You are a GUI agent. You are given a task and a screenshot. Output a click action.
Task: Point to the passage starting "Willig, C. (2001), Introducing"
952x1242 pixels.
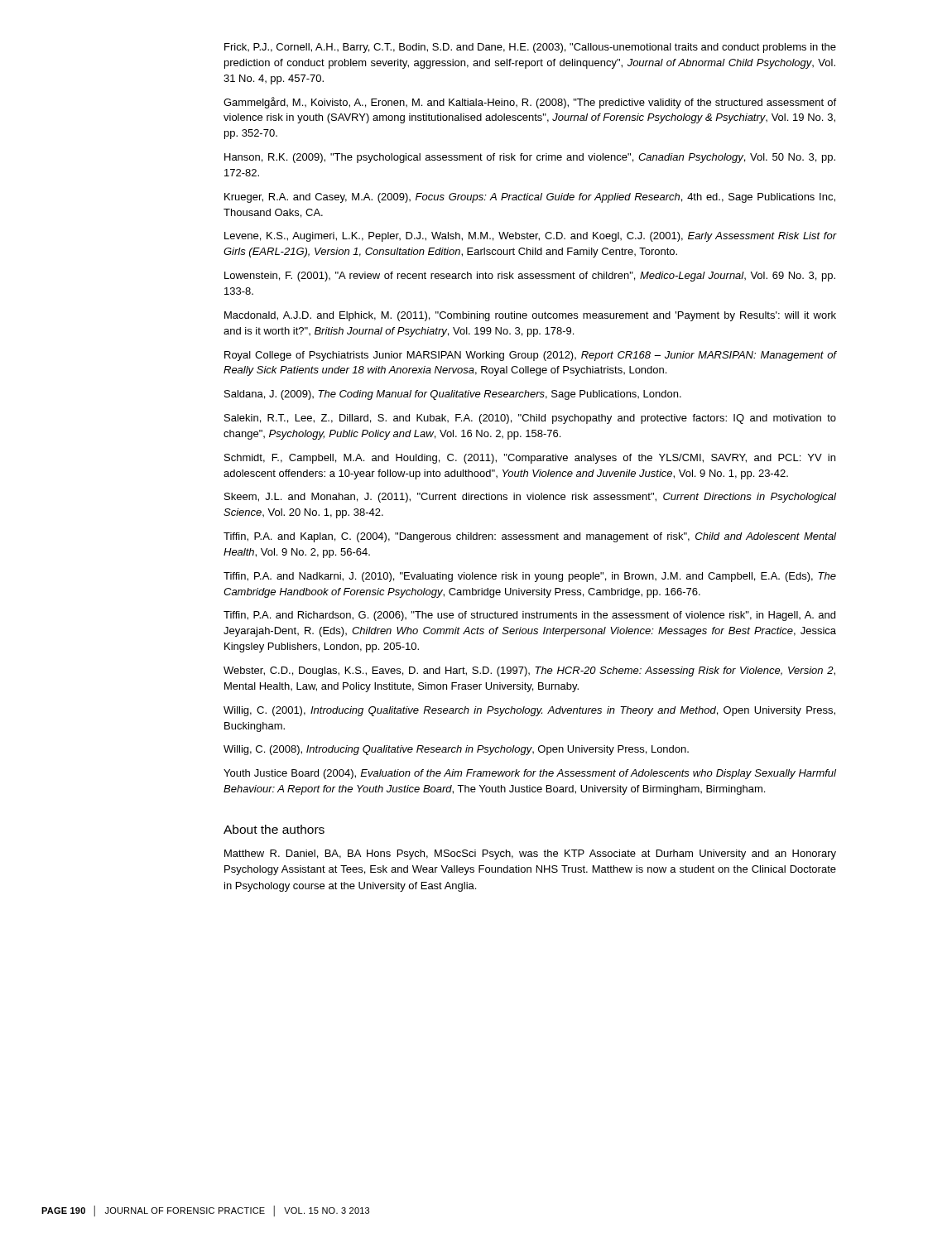coord(530,718)
